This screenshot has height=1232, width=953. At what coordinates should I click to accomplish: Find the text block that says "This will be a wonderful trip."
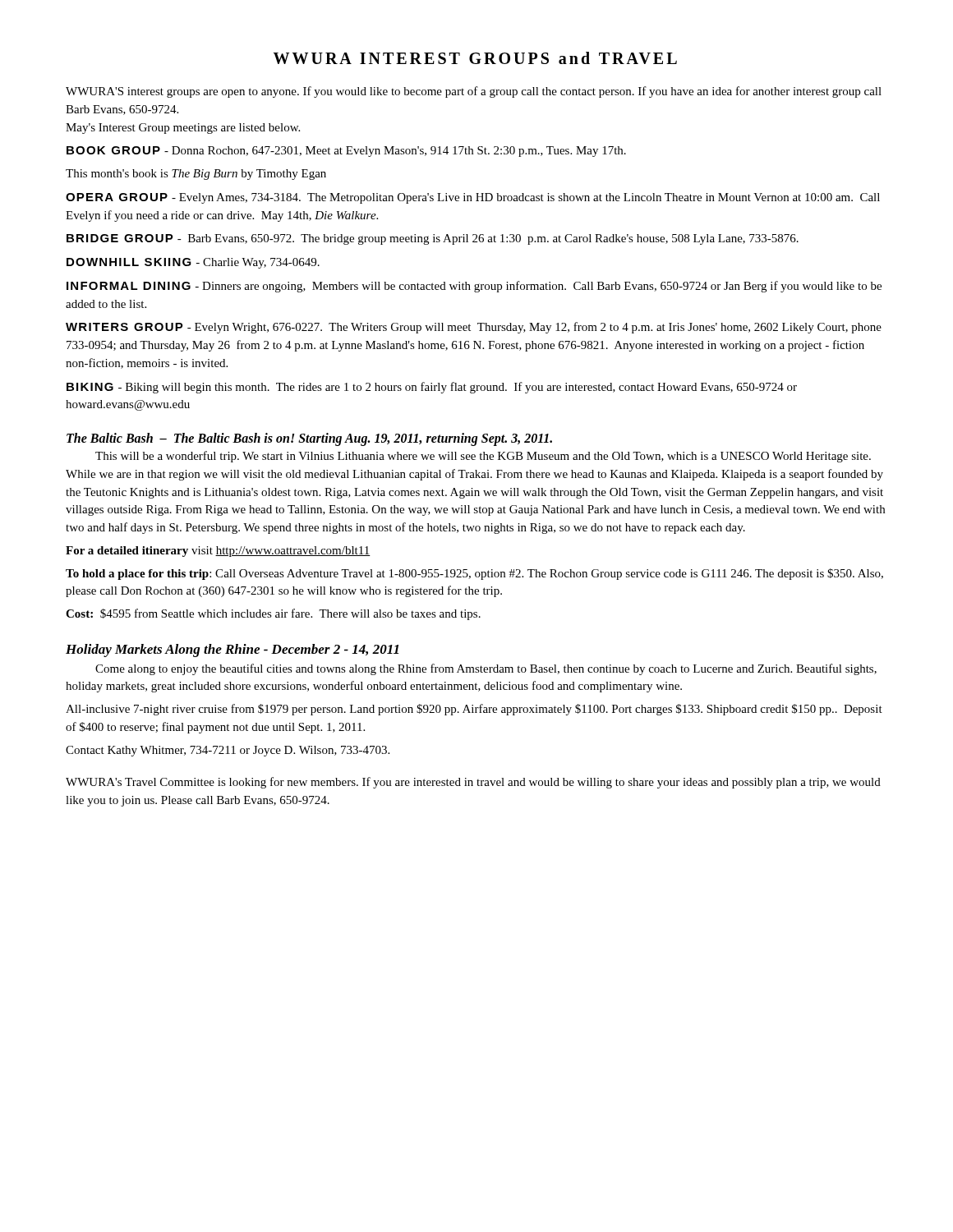click(476, 492)
